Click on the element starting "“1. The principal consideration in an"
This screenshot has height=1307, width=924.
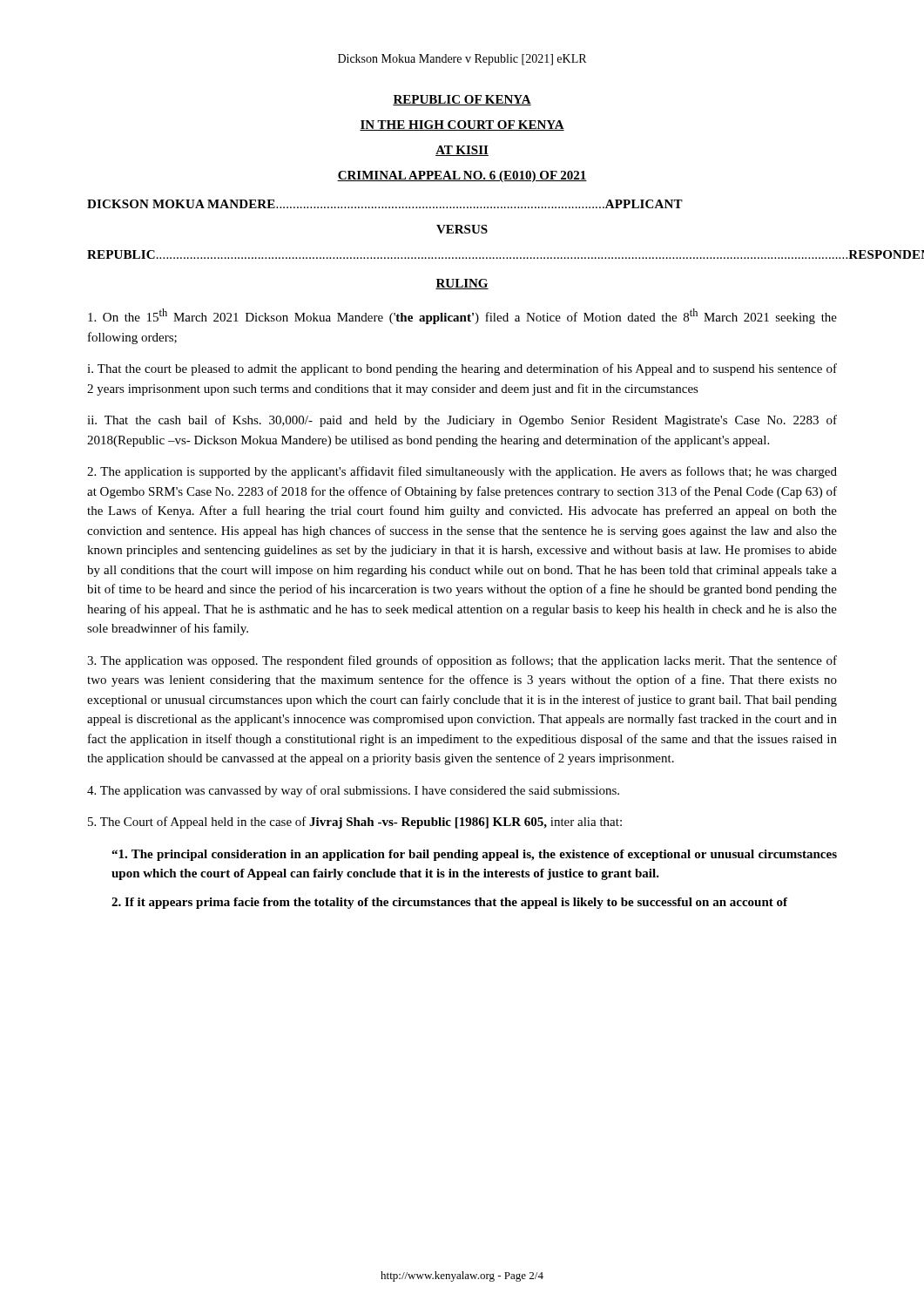pyautogui.click(x=474, y=863)
